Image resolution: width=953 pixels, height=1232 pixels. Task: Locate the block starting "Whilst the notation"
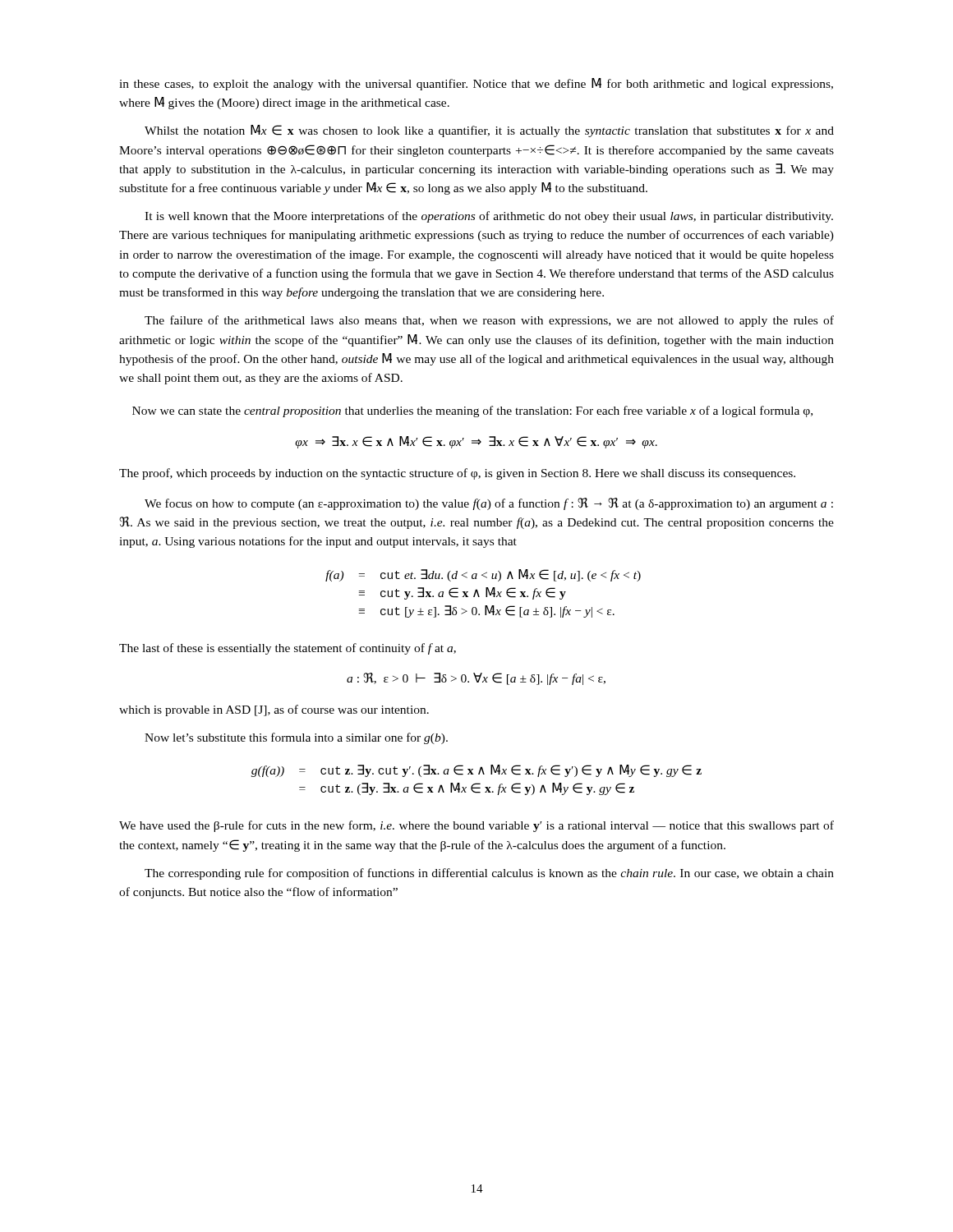pos(476,159)
